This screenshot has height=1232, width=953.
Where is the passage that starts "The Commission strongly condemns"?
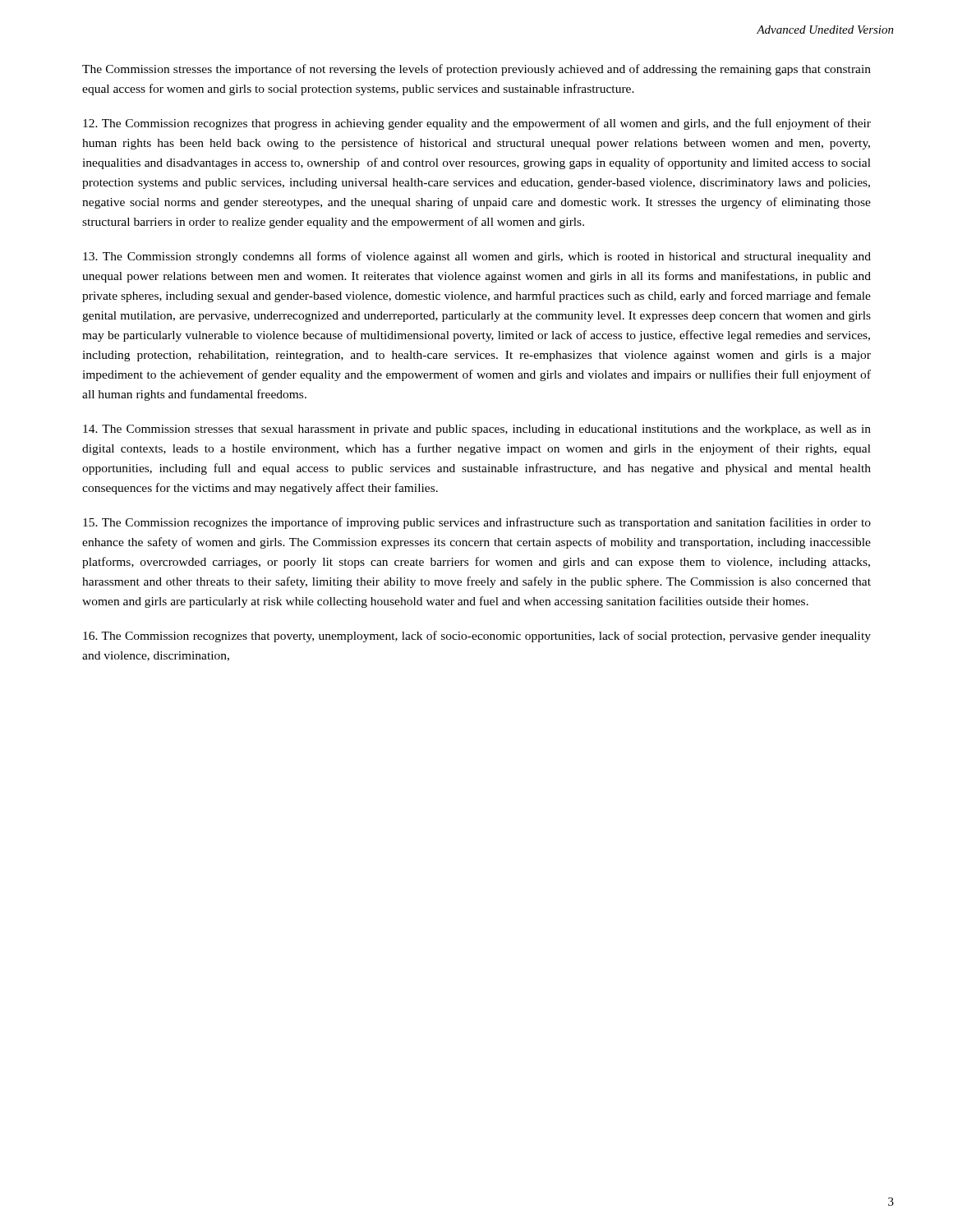476,325
